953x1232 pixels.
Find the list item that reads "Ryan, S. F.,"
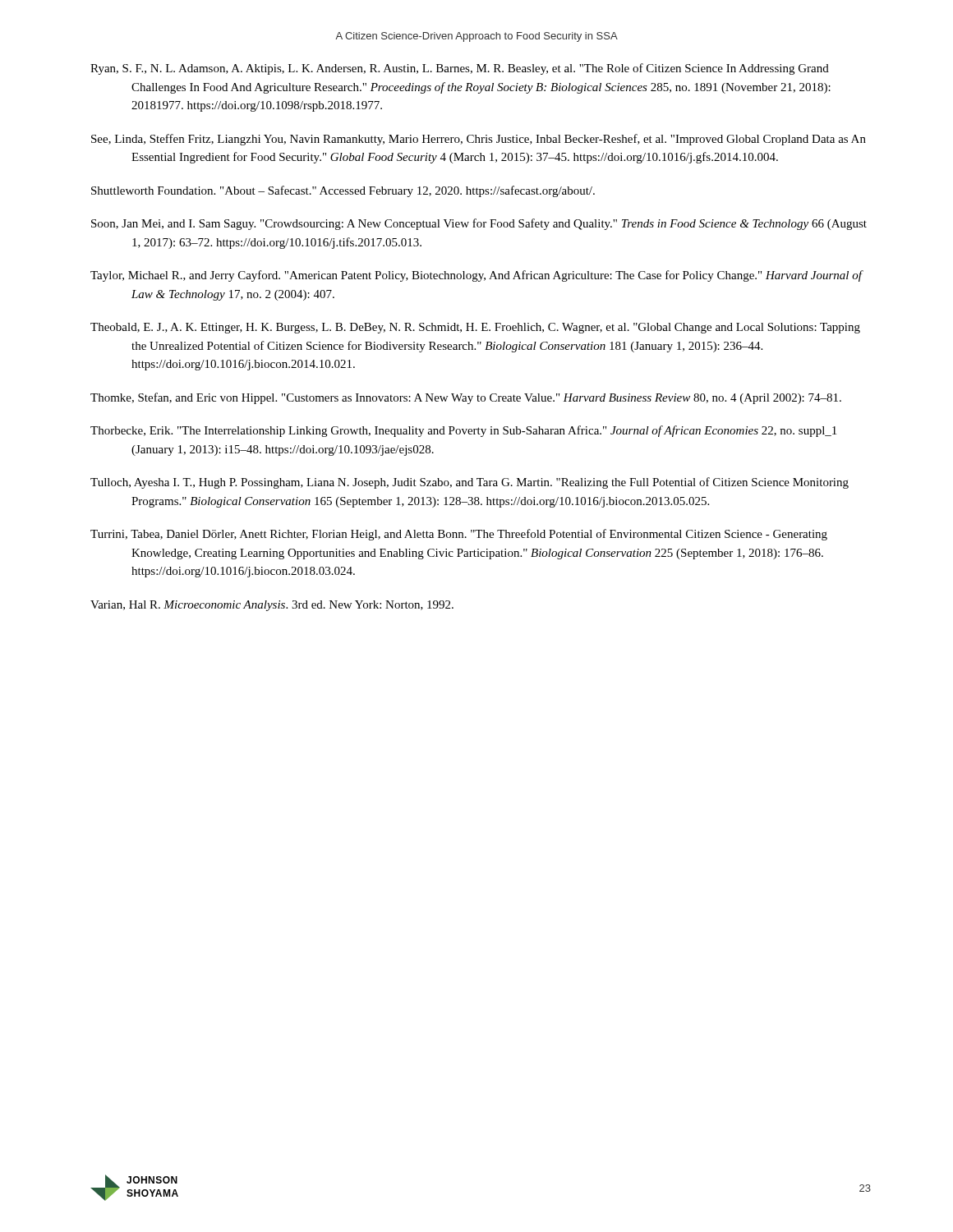[461, 87]
